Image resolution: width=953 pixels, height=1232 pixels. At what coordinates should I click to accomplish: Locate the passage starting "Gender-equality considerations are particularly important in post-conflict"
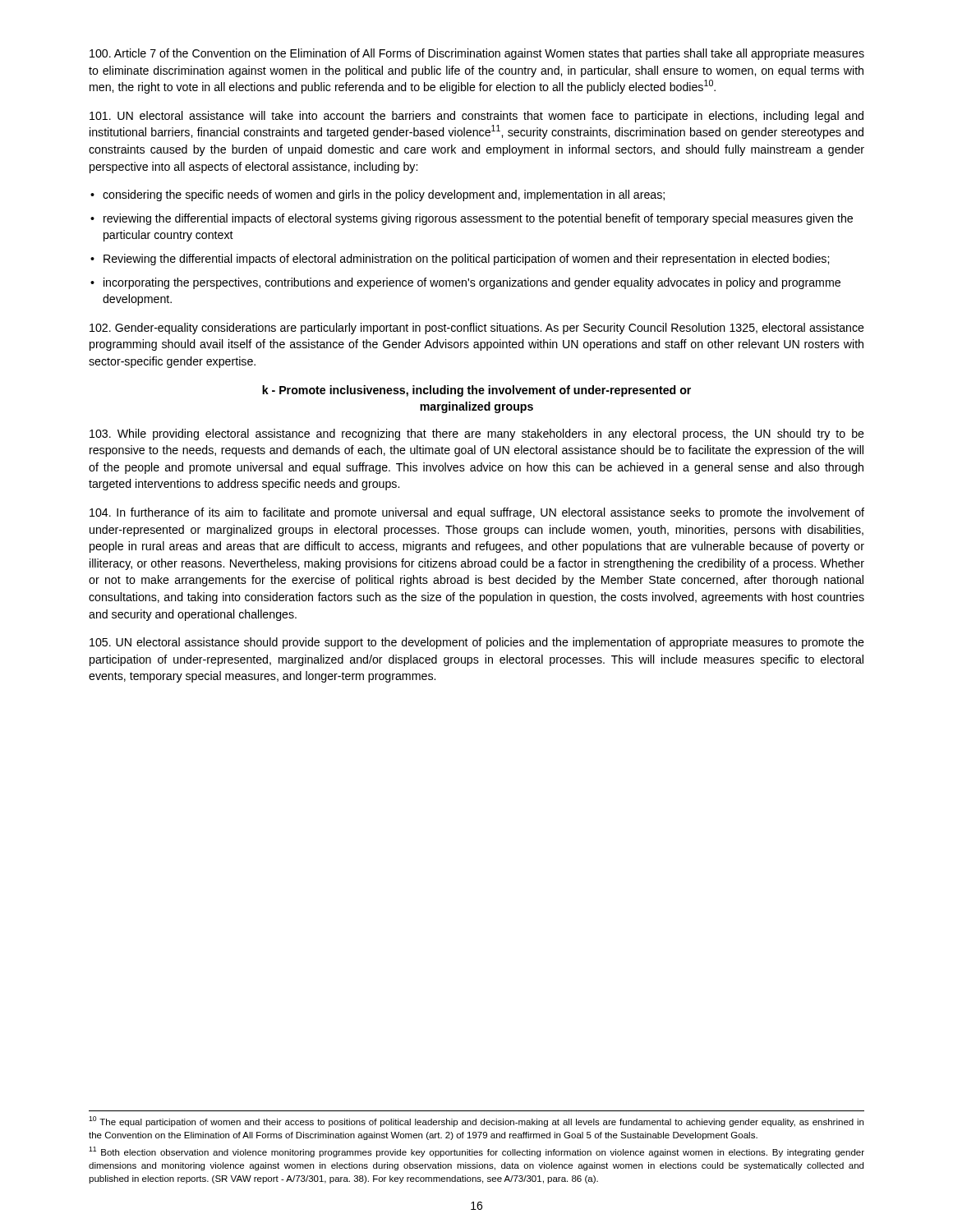[x=476, y=344]
